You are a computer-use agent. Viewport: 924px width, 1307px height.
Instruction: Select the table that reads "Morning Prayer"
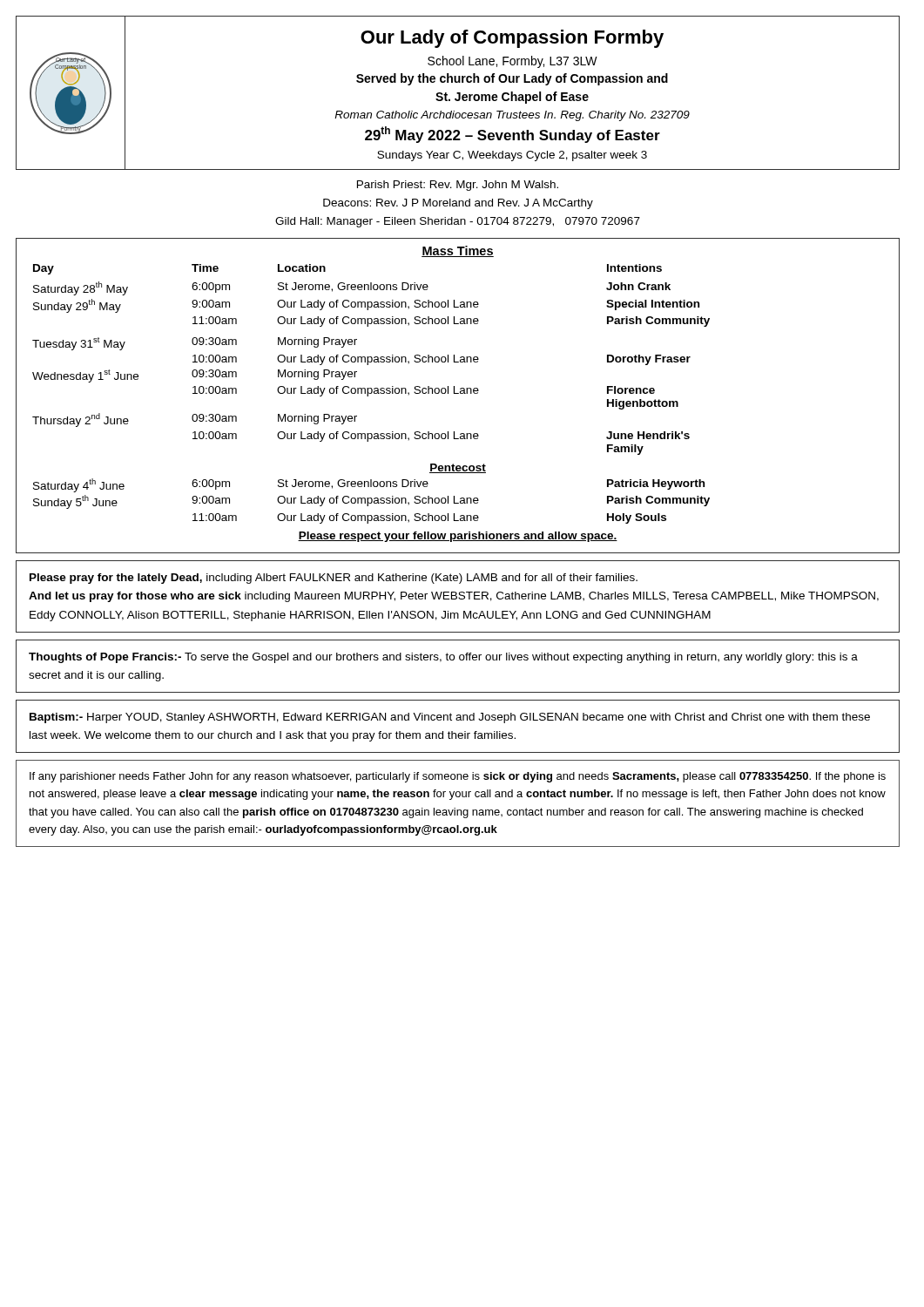click(x=458, y=395)
